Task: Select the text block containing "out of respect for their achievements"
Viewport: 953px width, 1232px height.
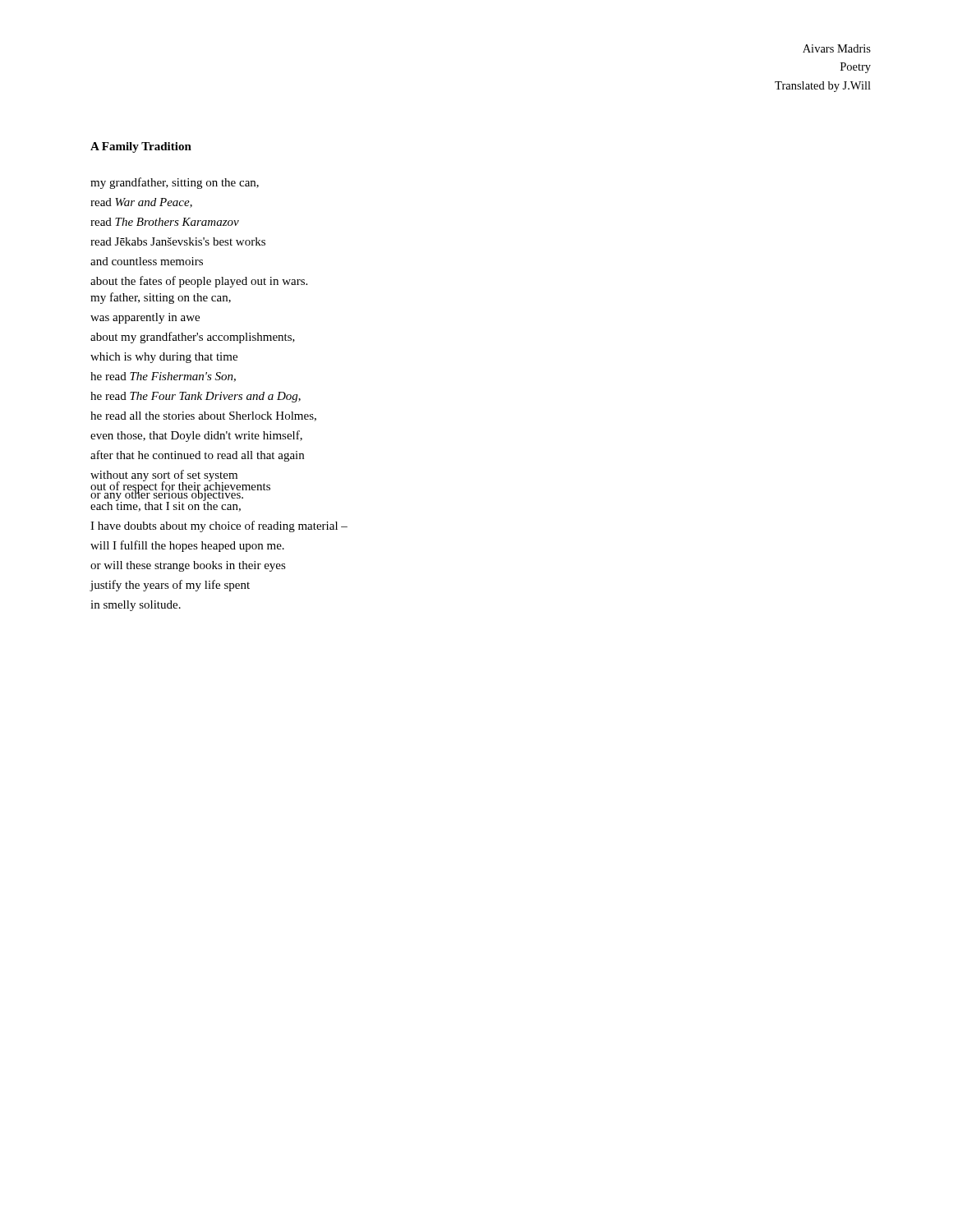Action: [219, 545]
